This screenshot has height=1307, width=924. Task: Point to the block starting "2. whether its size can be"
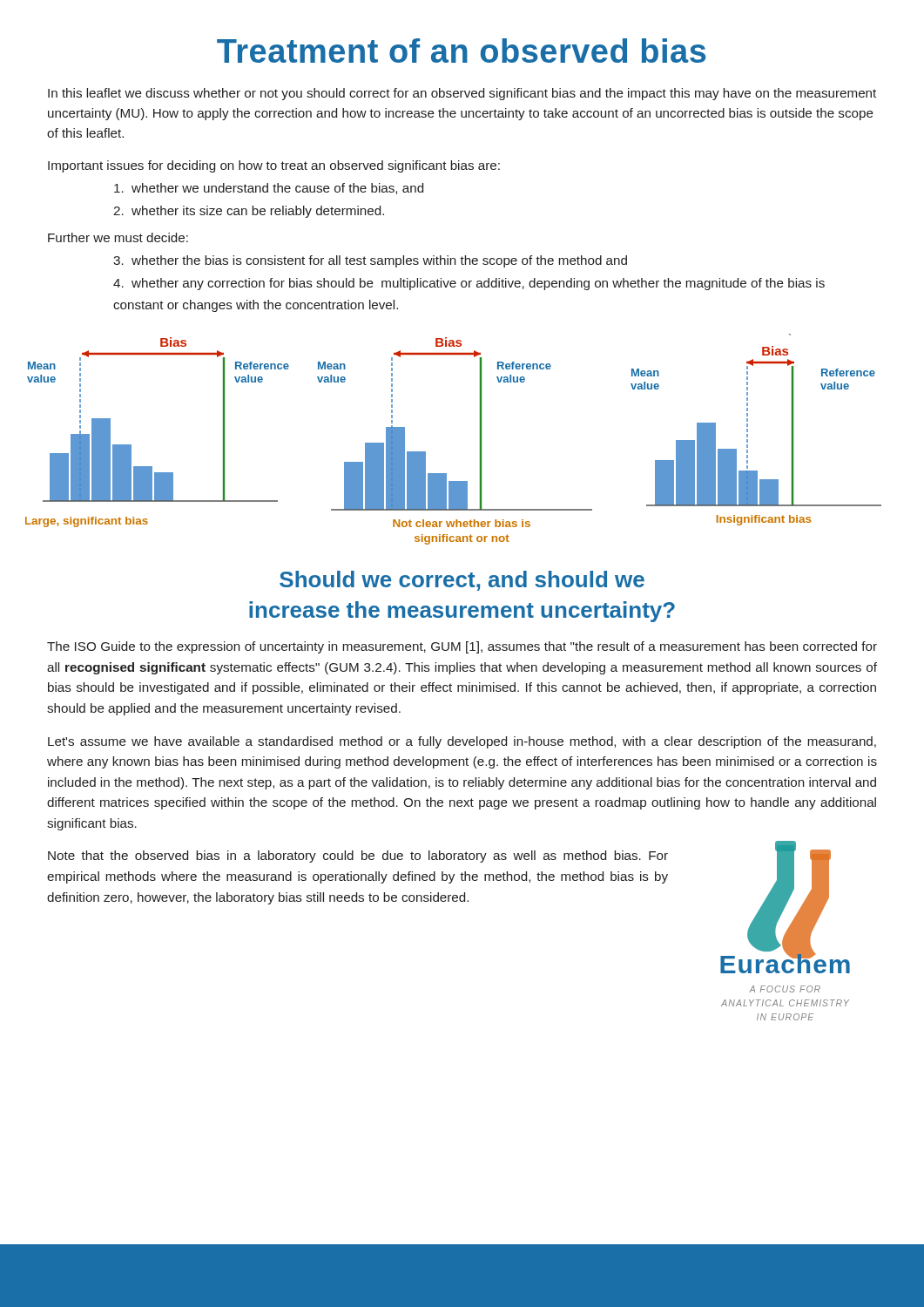[249, 211]
